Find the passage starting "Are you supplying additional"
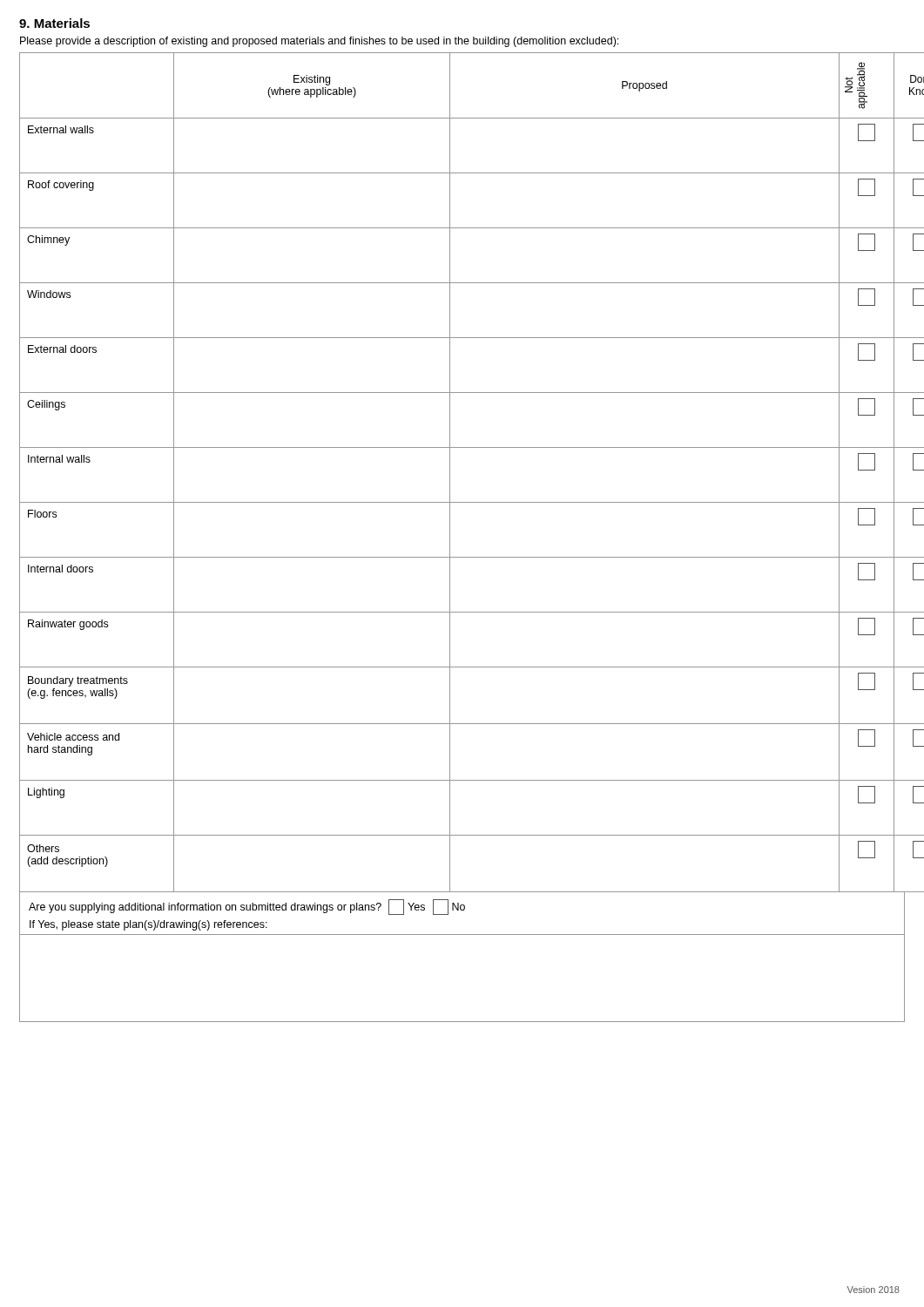 click(462, 915)
